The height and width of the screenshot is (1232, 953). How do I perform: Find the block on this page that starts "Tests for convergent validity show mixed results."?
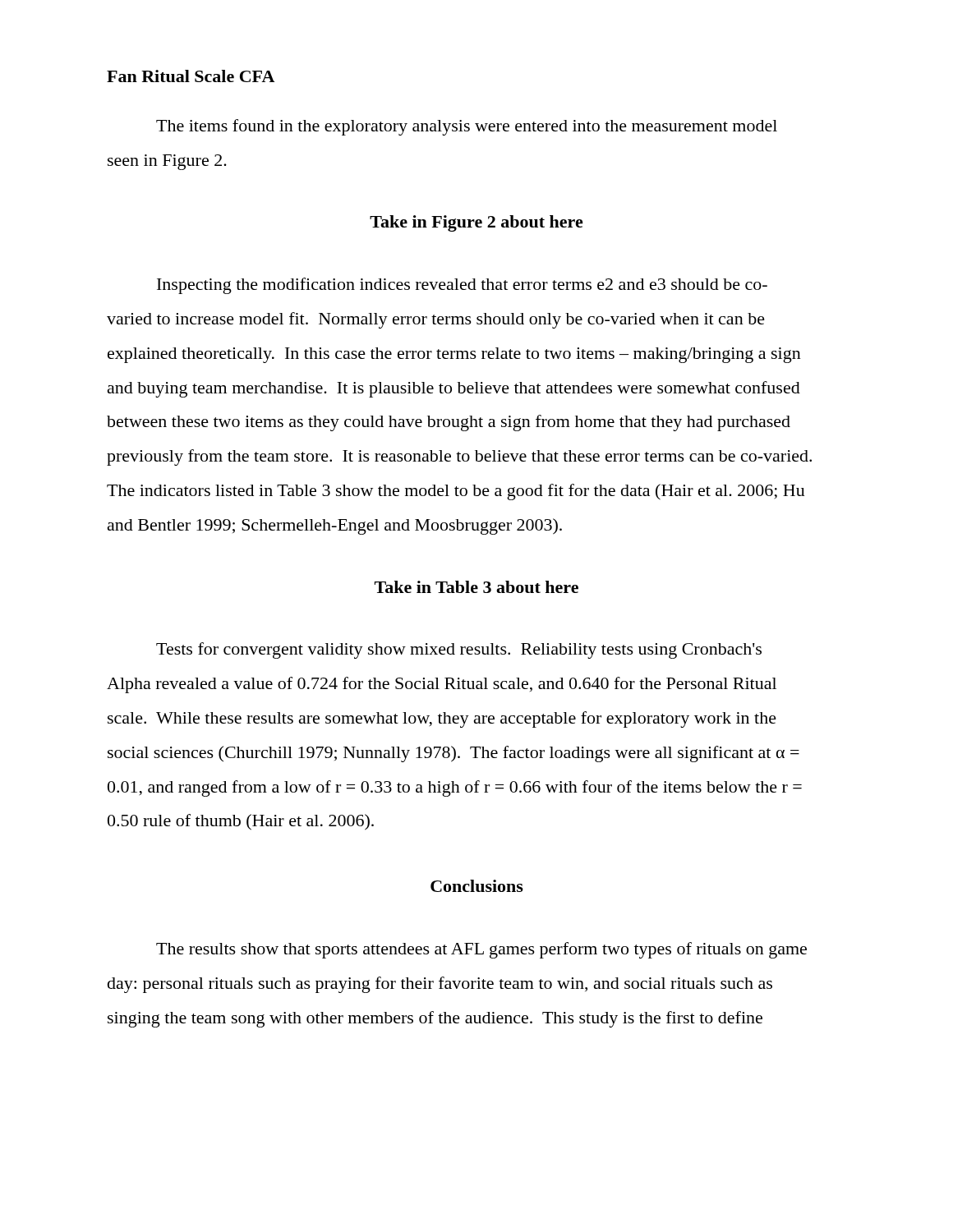[476, 735]
